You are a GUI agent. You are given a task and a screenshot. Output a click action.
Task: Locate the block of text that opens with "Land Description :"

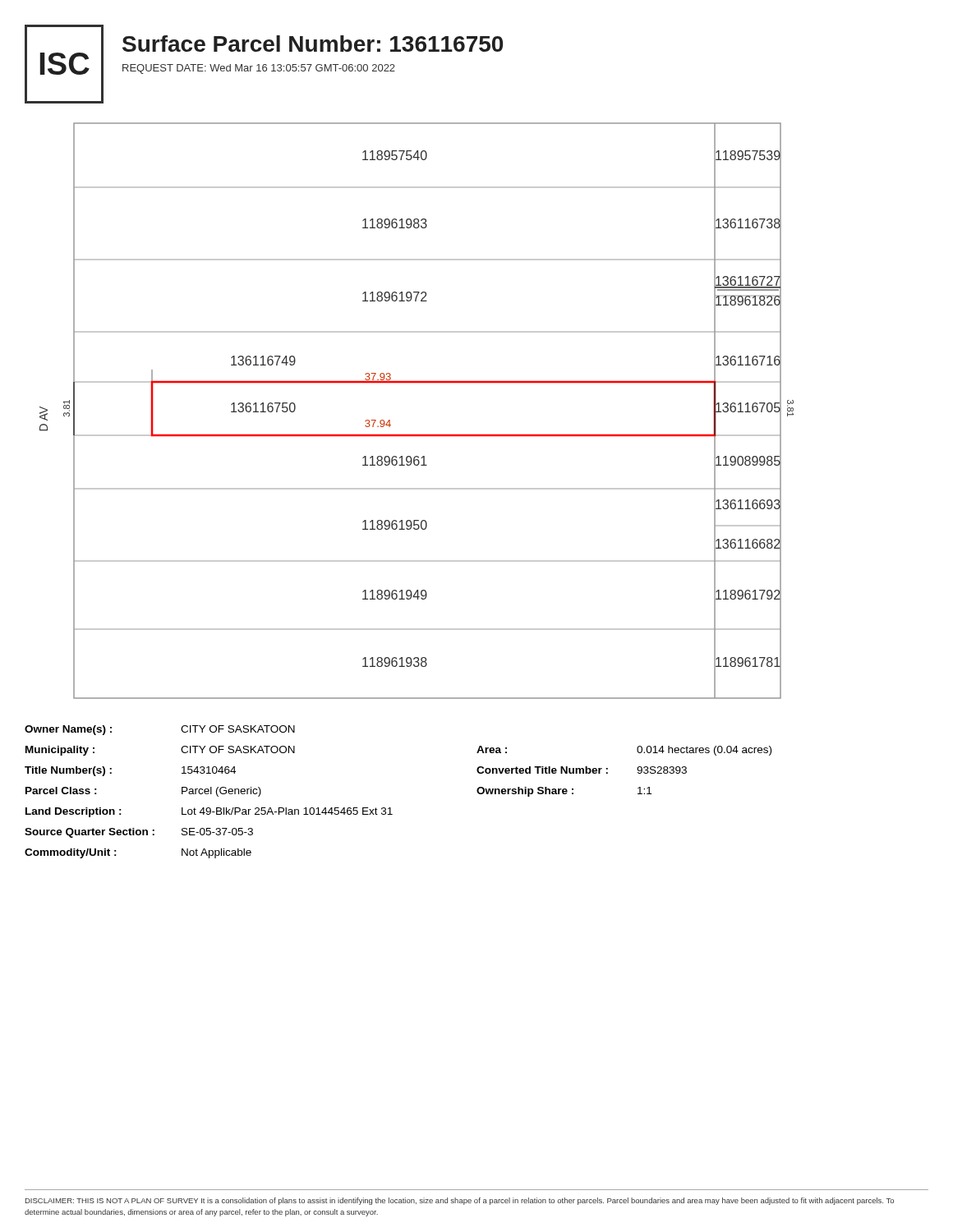point(209,812)
